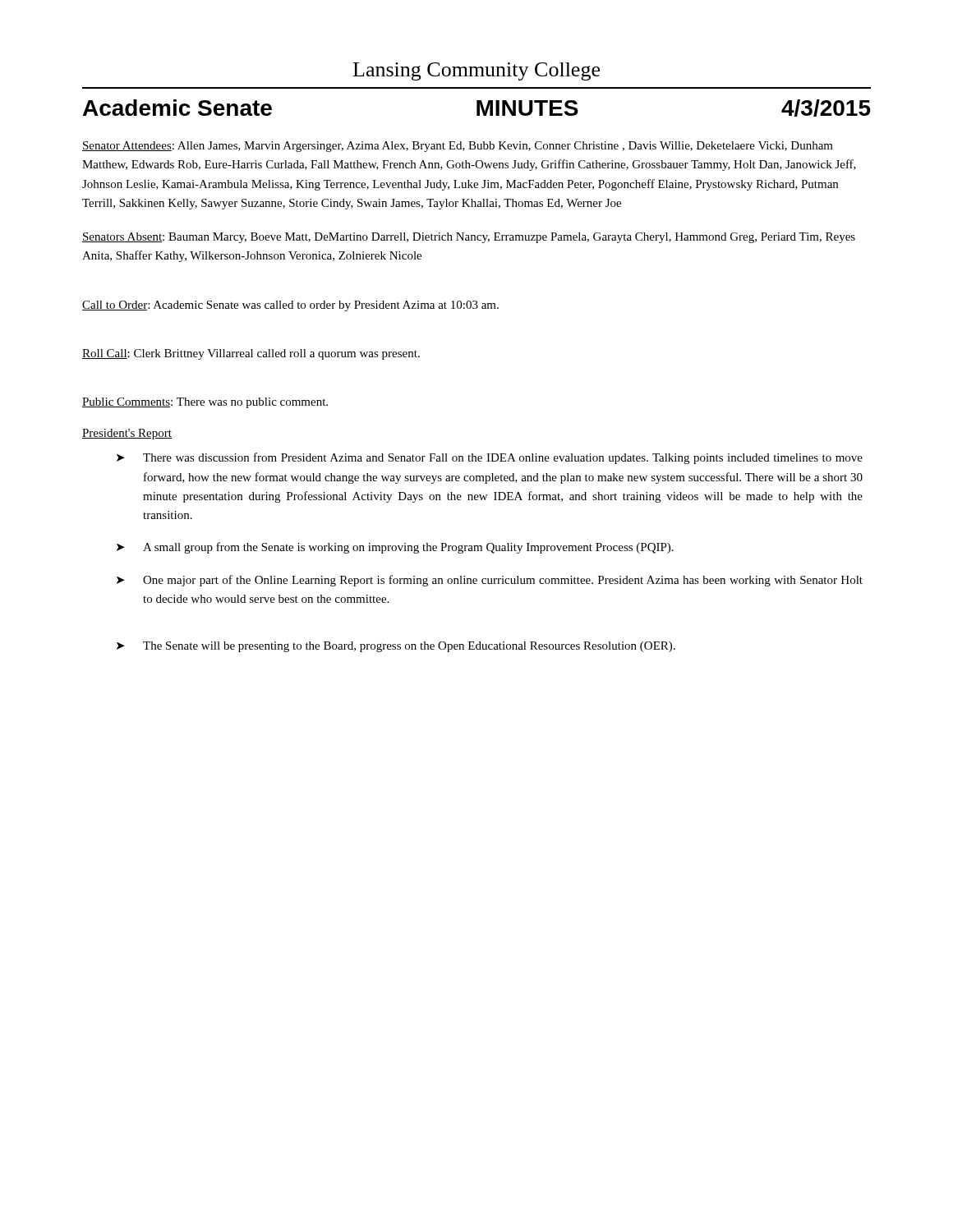Image resolution: width=953 pixels, height=1232 pixels.
Task: Point to the text block starting "Senators Absent: Bauman Marcy, Boeve Matt,"
Action: (469, 246)
